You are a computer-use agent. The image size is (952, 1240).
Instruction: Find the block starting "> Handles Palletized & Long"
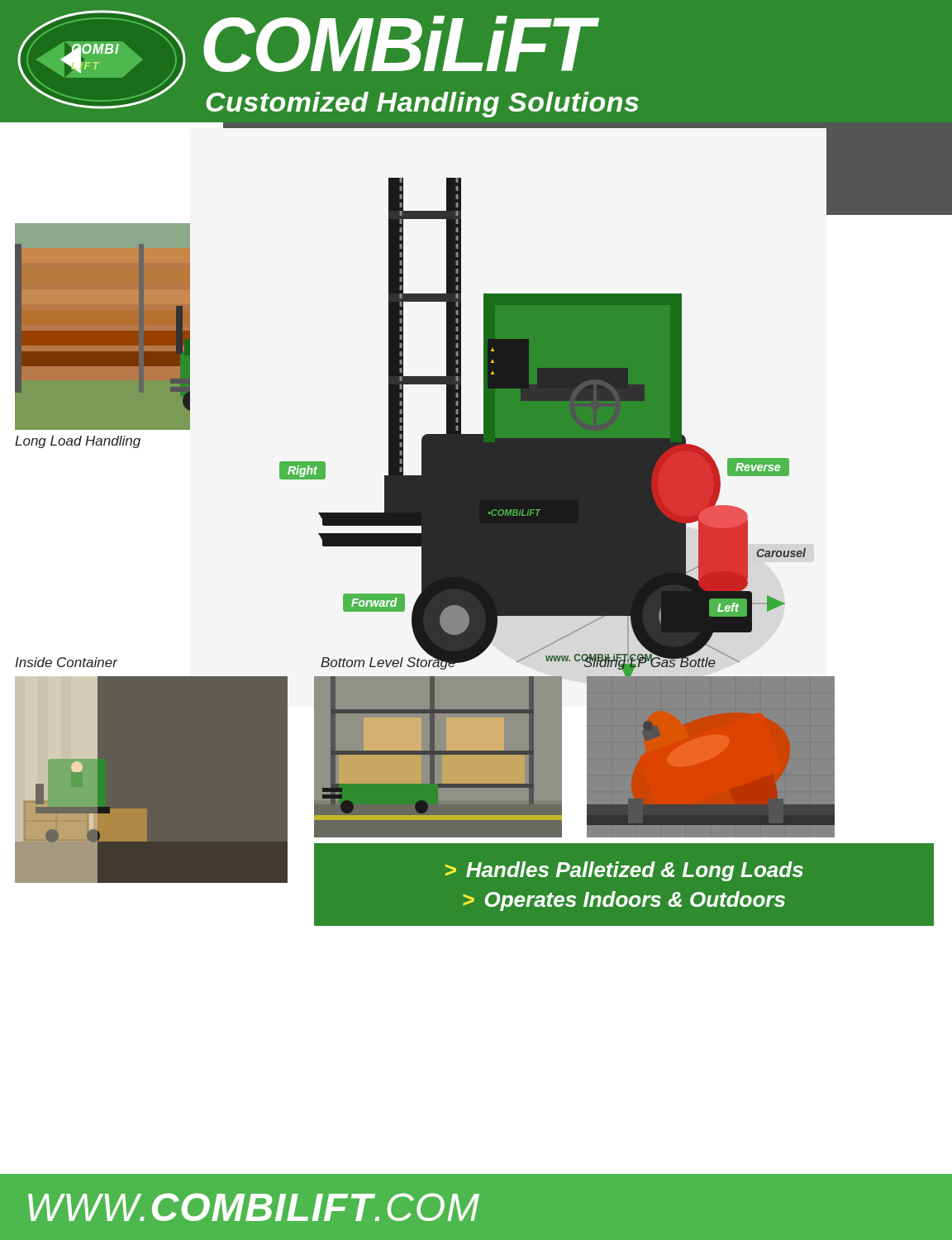coord(624,885)
